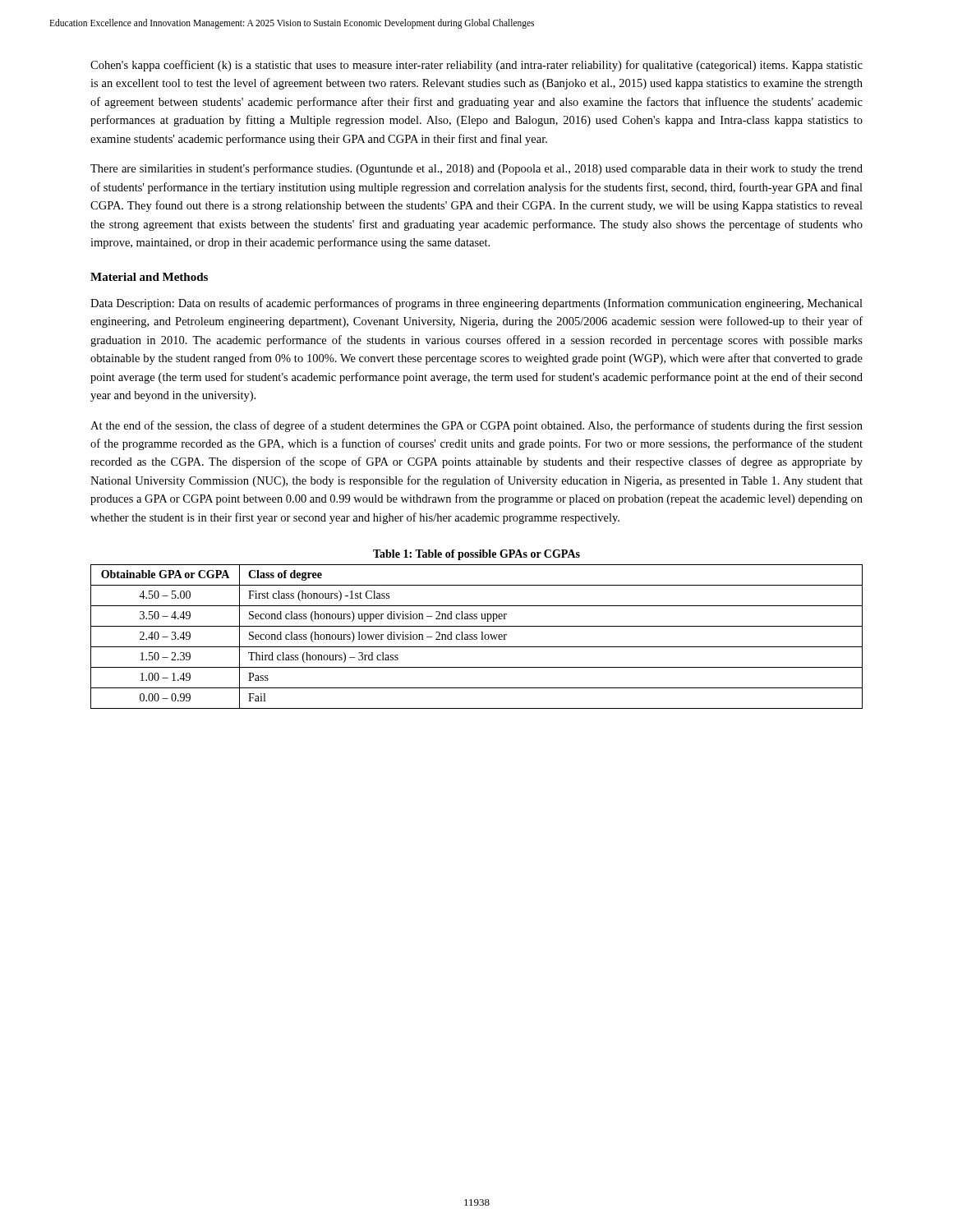Select the table that reads "1.00 – 1.49"
This screenshot has height=1232, width=953.
click(476, 637)
